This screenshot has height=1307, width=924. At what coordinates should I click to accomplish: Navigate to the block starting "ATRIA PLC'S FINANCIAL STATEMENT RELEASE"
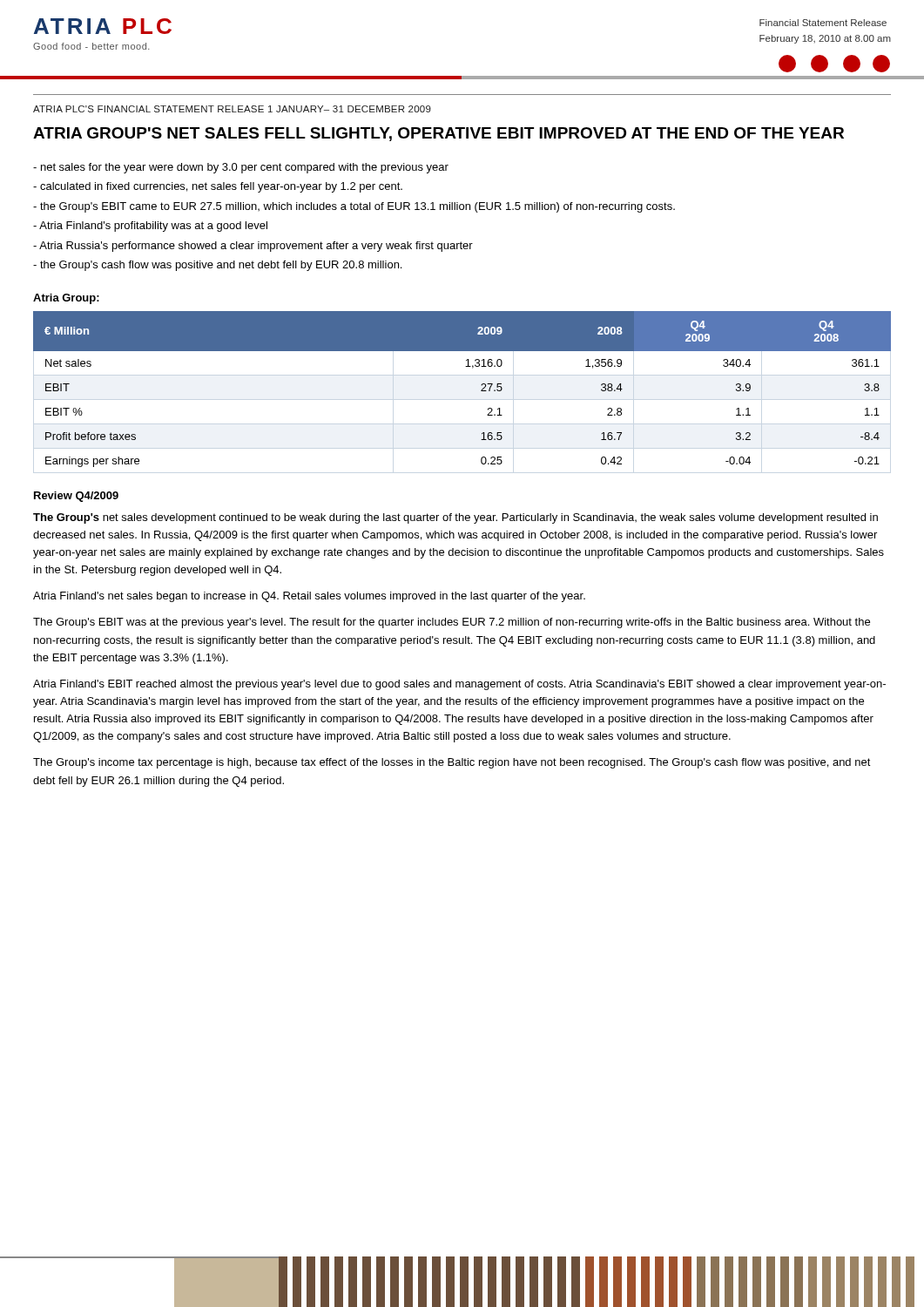tap(232, 109)
